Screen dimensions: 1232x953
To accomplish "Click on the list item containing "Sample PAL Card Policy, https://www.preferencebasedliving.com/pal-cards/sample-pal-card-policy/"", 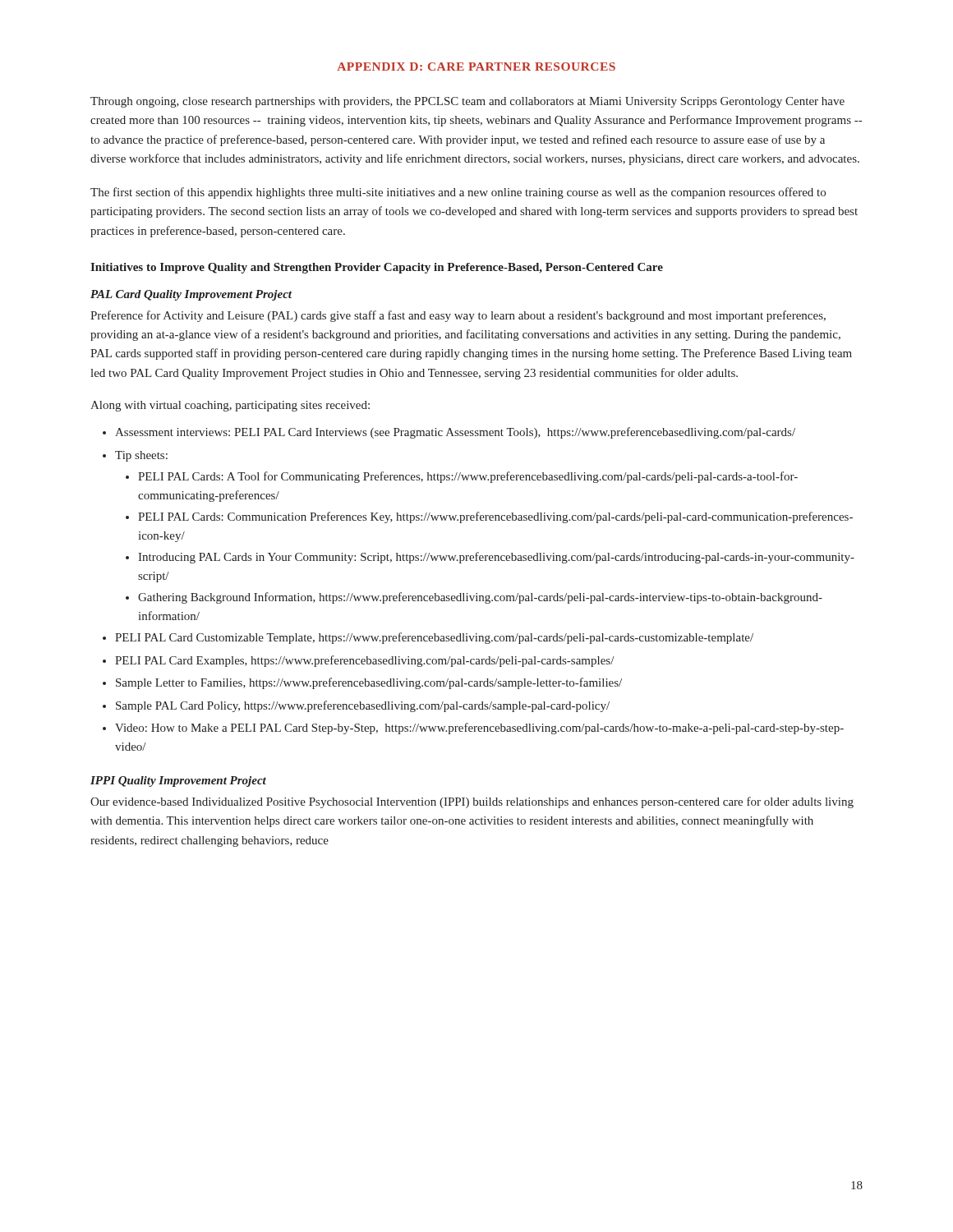I will (362, 705).
